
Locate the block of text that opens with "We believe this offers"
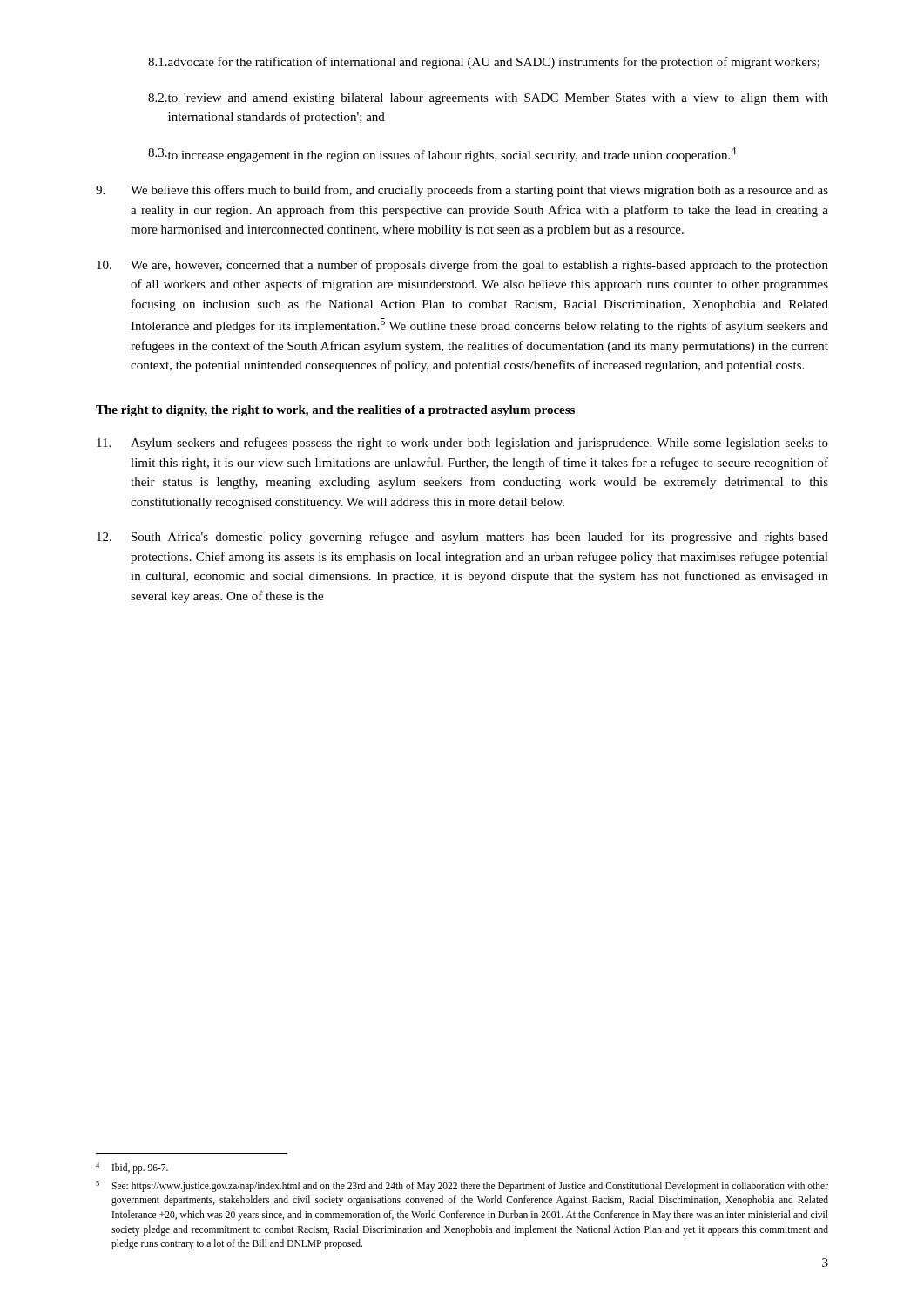click(462, 210)
